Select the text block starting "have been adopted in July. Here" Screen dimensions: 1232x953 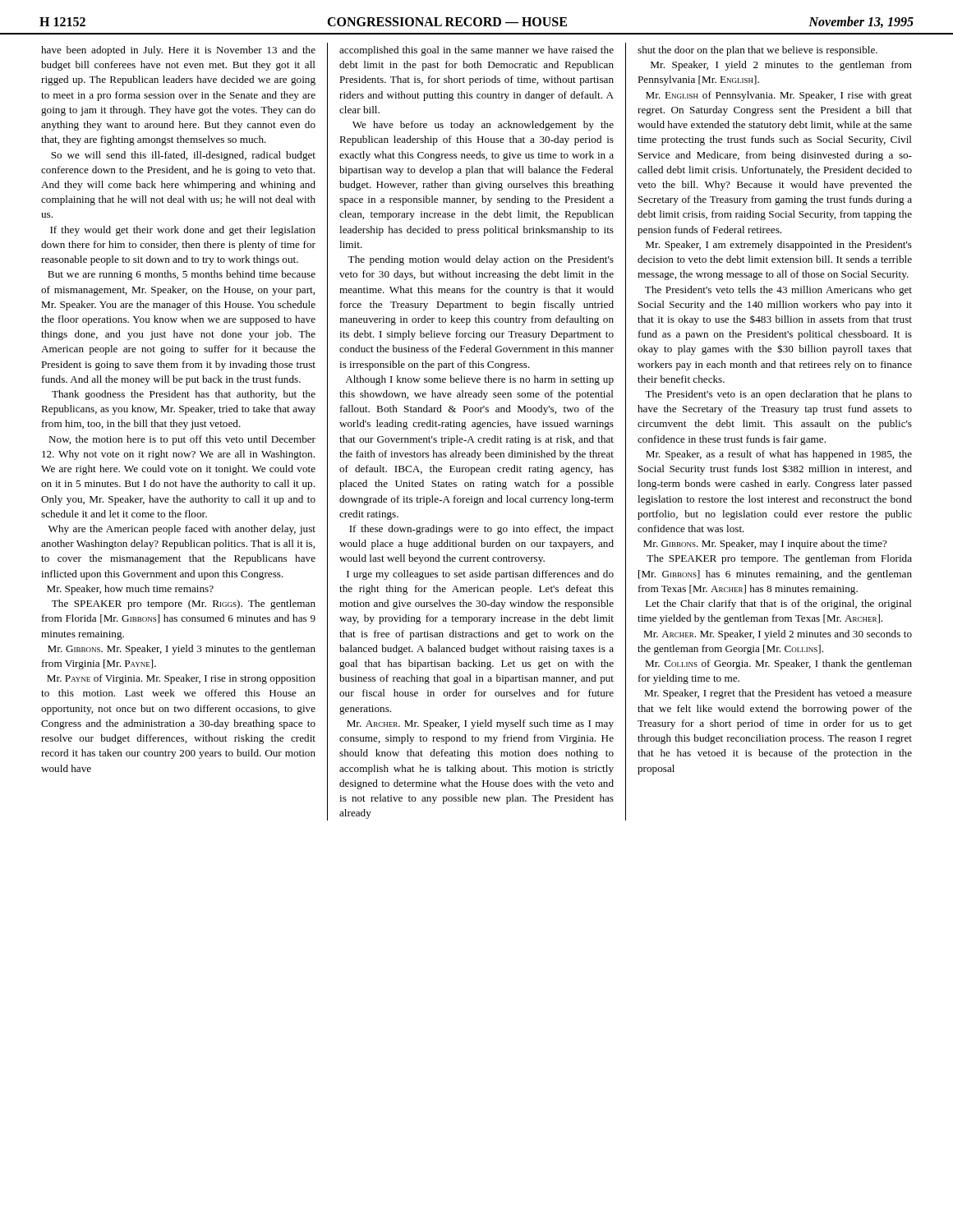[x=178, y=409]
